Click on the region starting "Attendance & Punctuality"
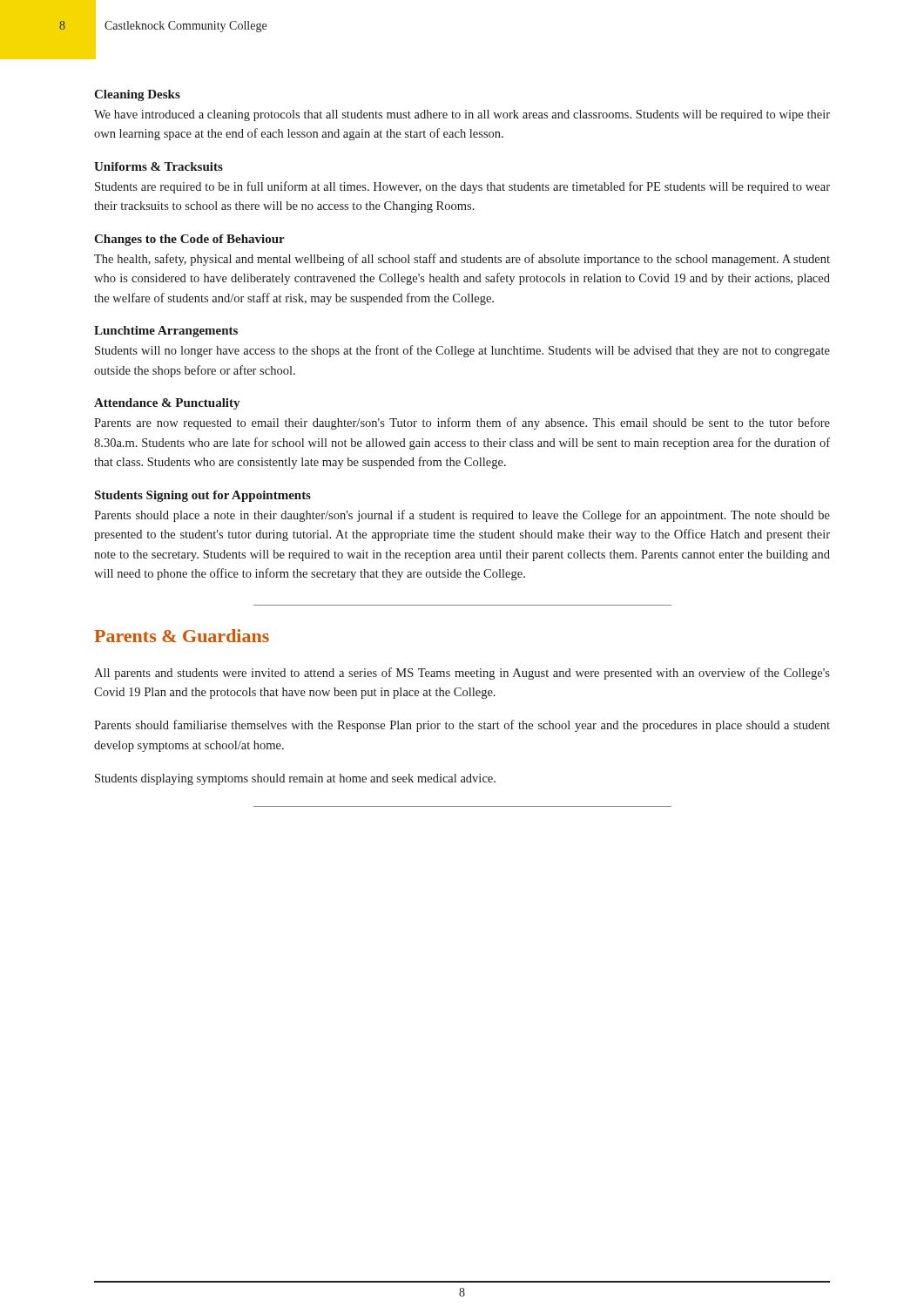 (x=167, y=403)
